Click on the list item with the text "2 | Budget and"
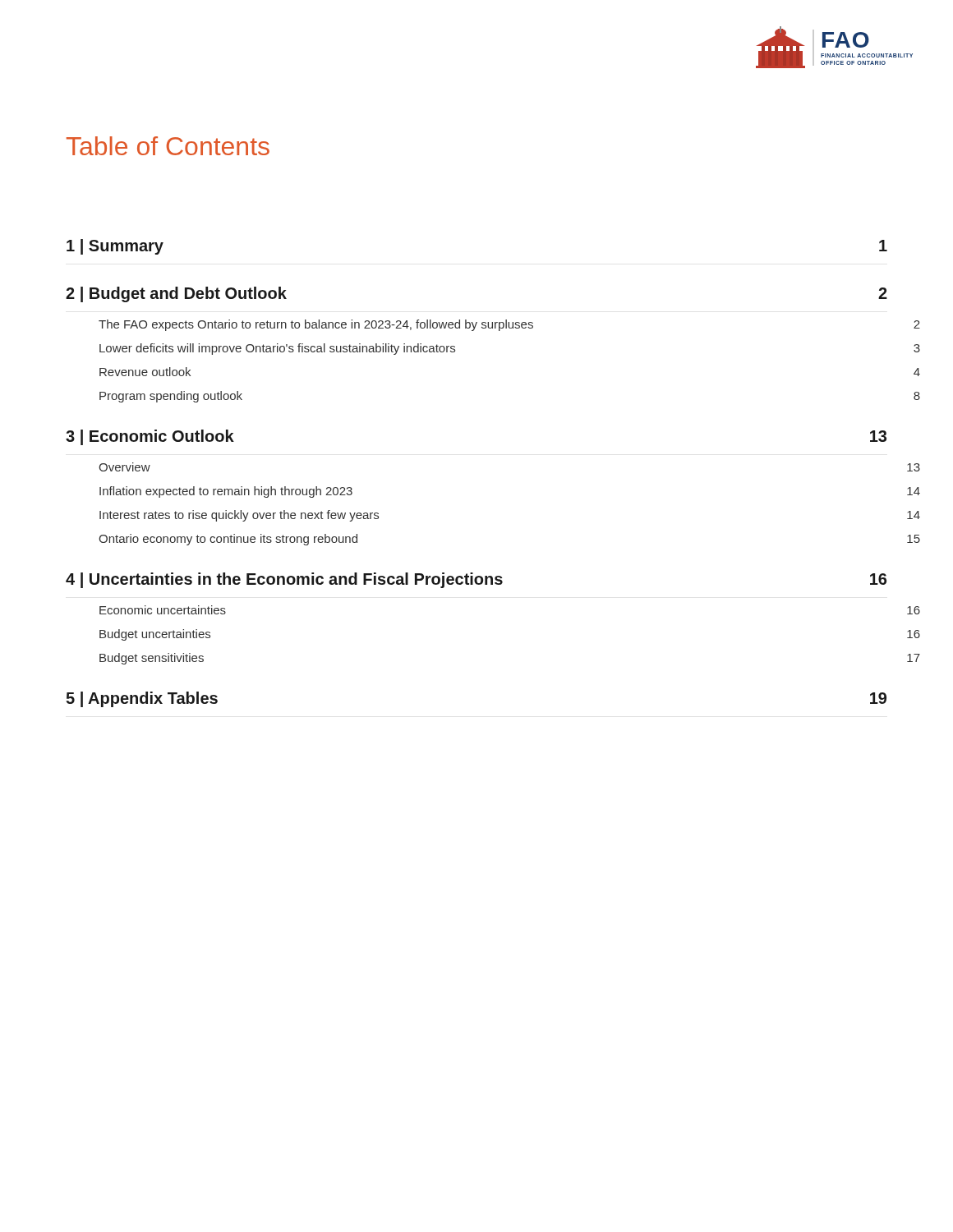The image size is (953, 1232). (x=476, y=338)
